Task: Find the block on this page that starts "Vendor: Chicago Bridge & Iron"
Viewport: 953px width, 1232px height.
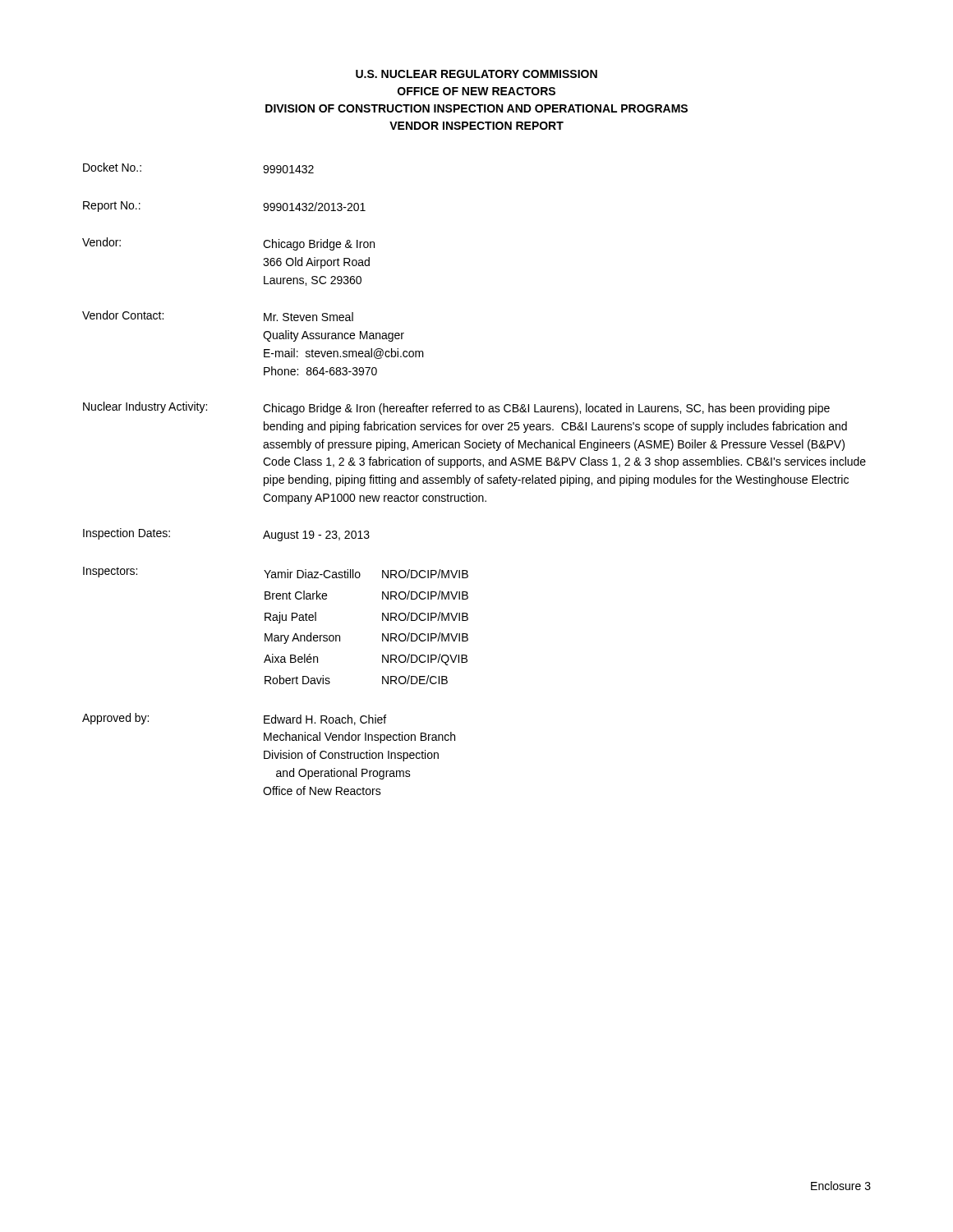Action: 97,244
